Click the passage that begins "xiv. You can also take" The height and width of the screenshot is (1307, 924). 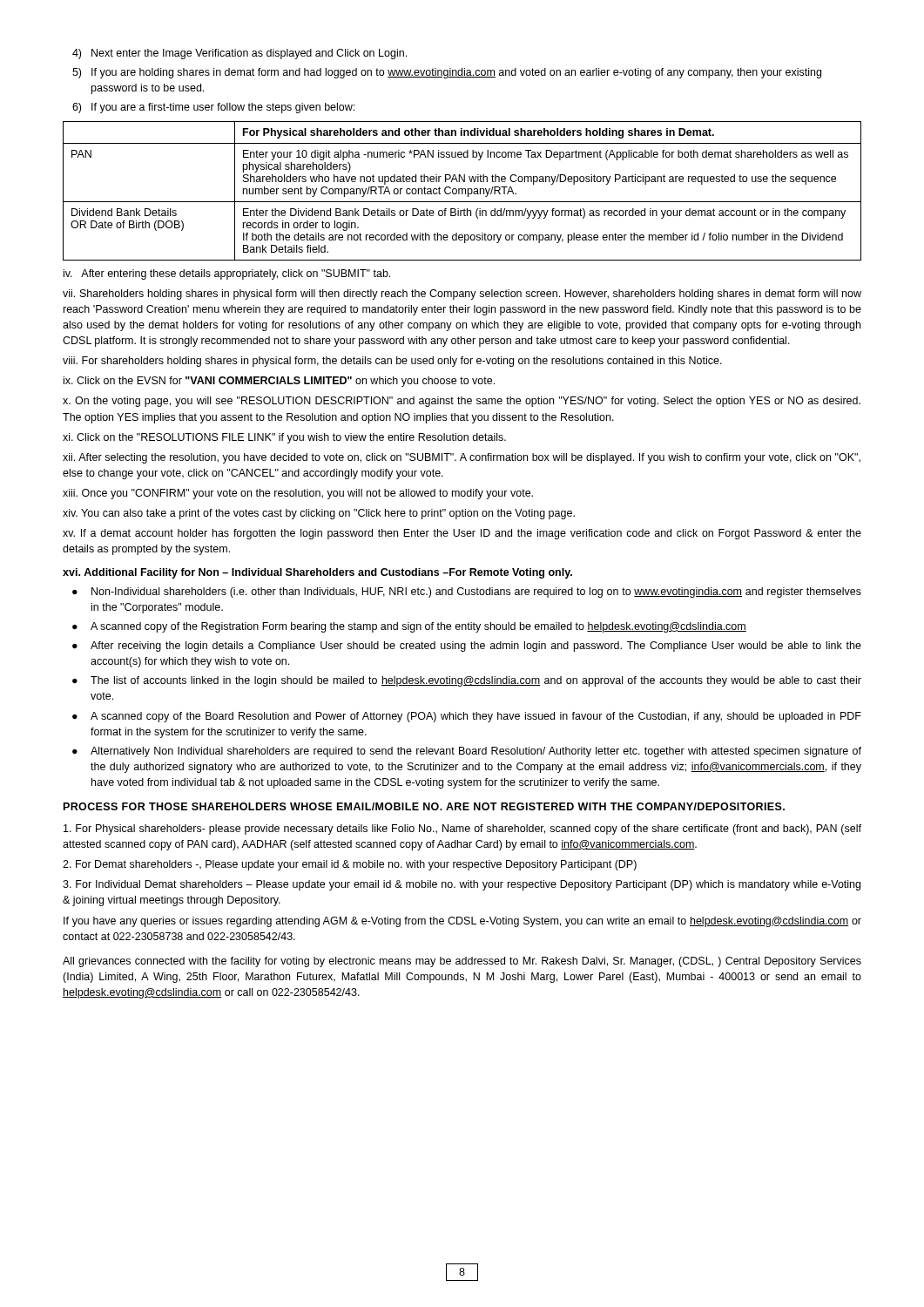(x=319, y=513)
